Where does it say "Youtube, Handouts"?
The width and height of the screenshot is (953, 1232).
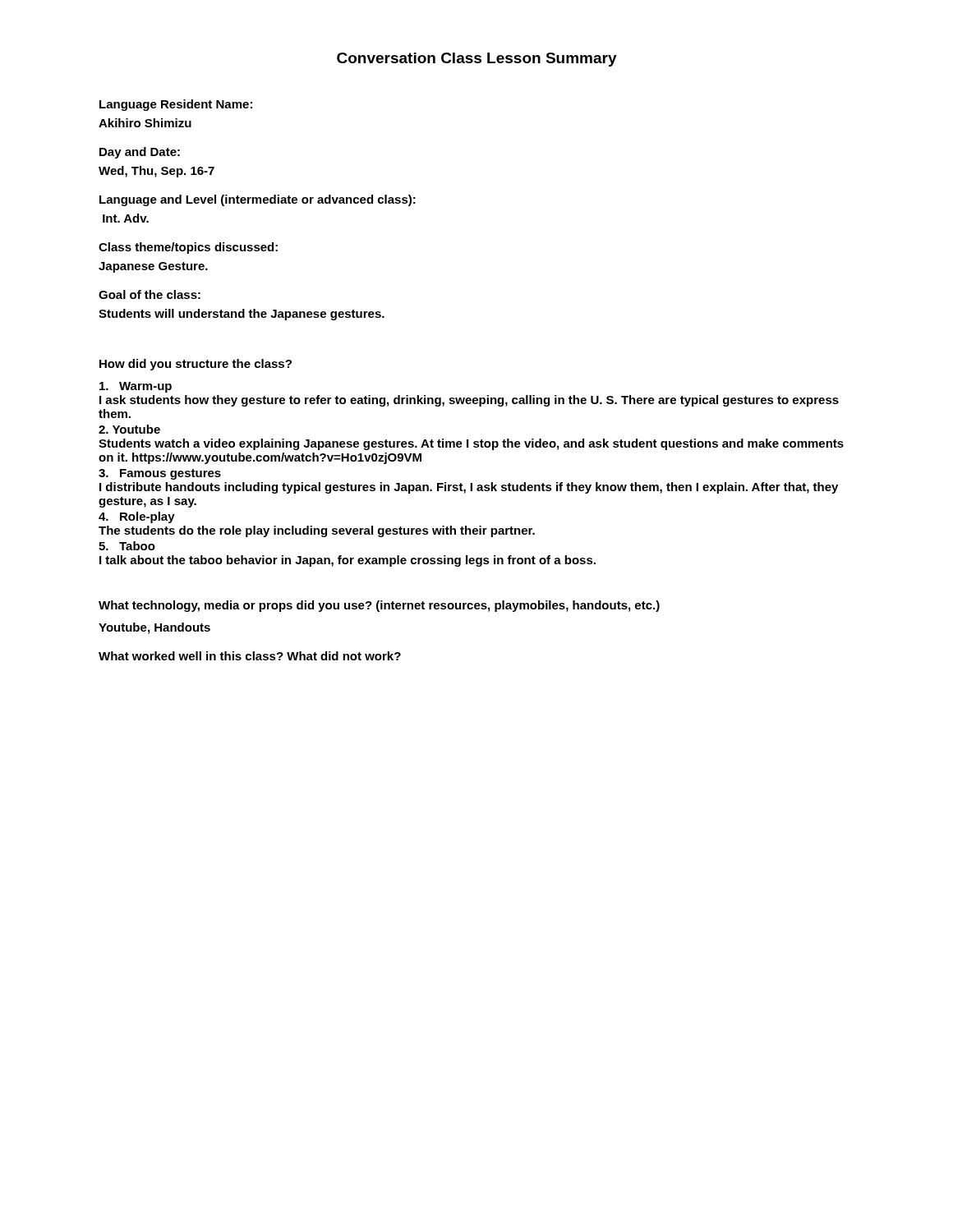(155, 627)
